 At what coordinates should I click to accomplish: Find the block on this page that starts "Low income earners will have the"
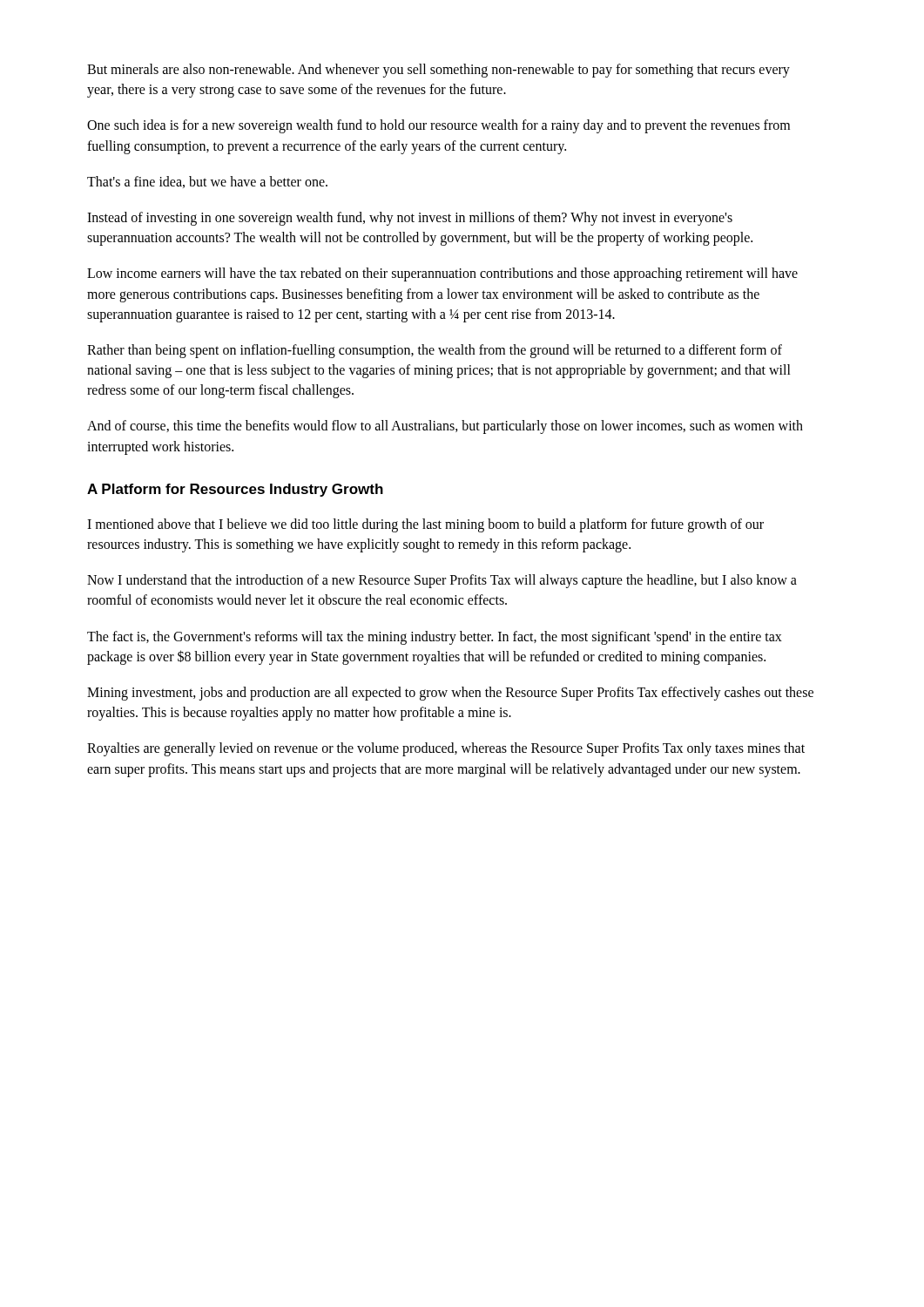coord(443,294)
